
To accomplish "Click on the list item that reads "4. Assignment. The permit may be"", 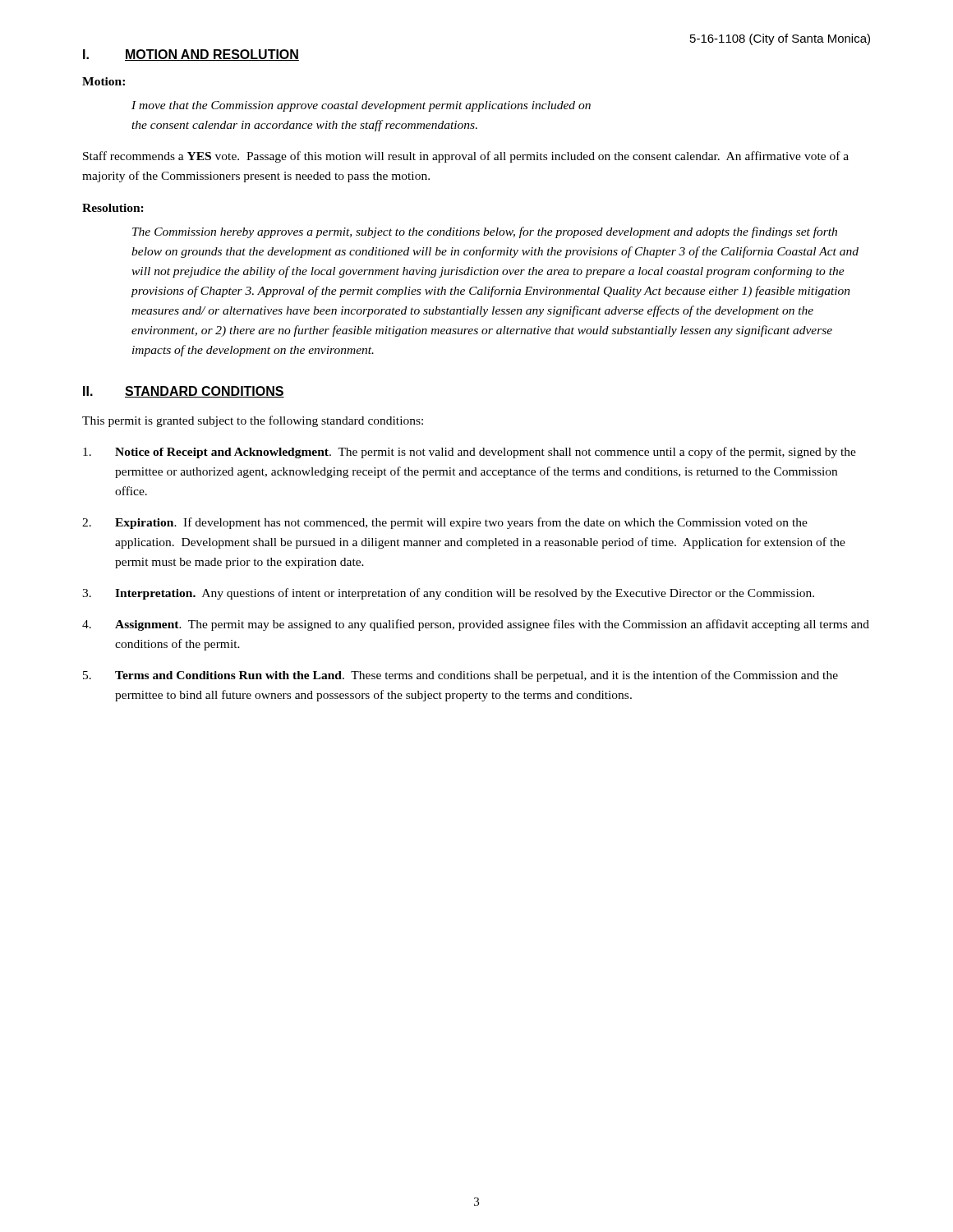I will [476, 634].
